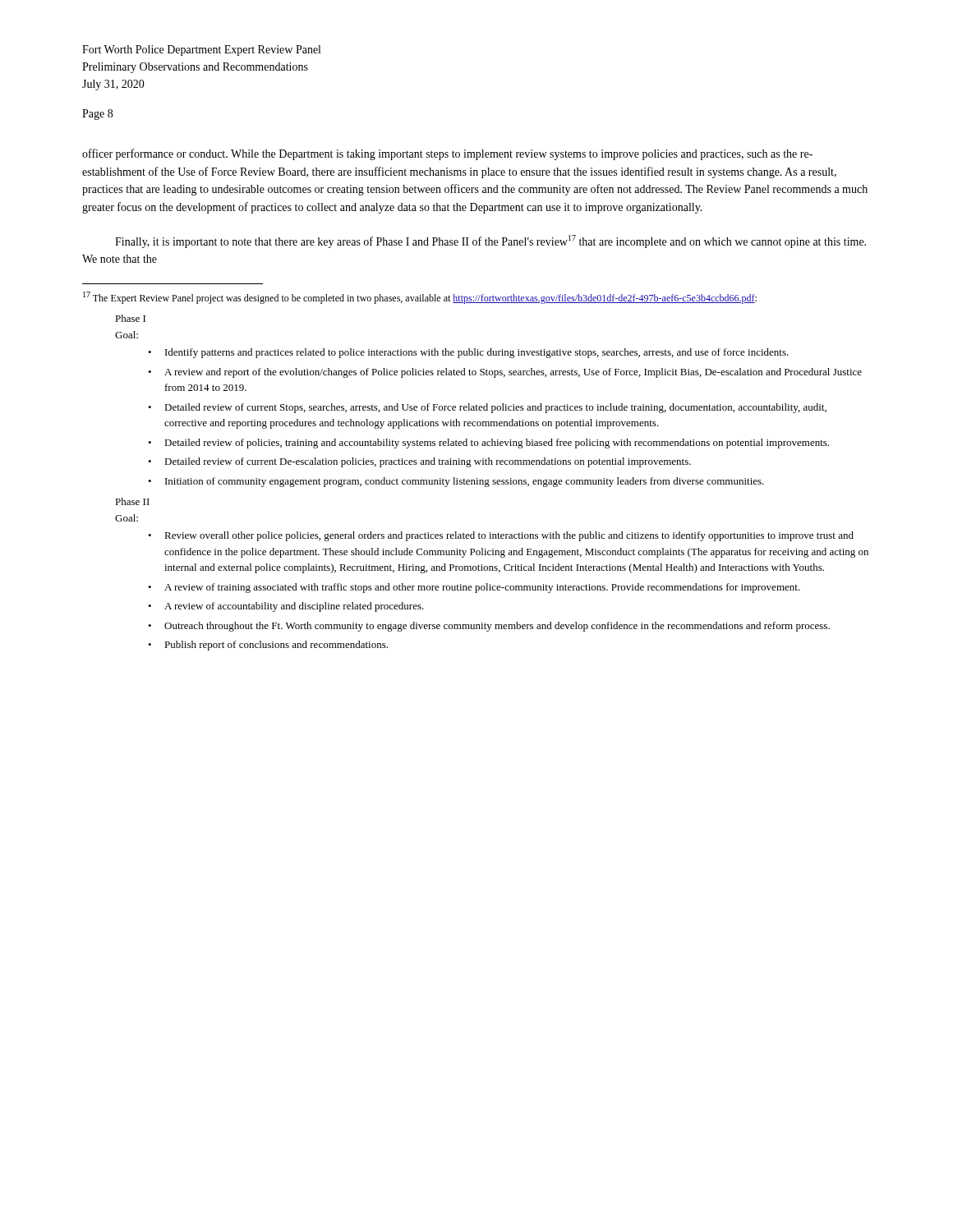Viewport: 953px width, 1232px height.
Task: Find the text with the text "Page 8"
Action: pyautogui.click(x=98, y=114)
